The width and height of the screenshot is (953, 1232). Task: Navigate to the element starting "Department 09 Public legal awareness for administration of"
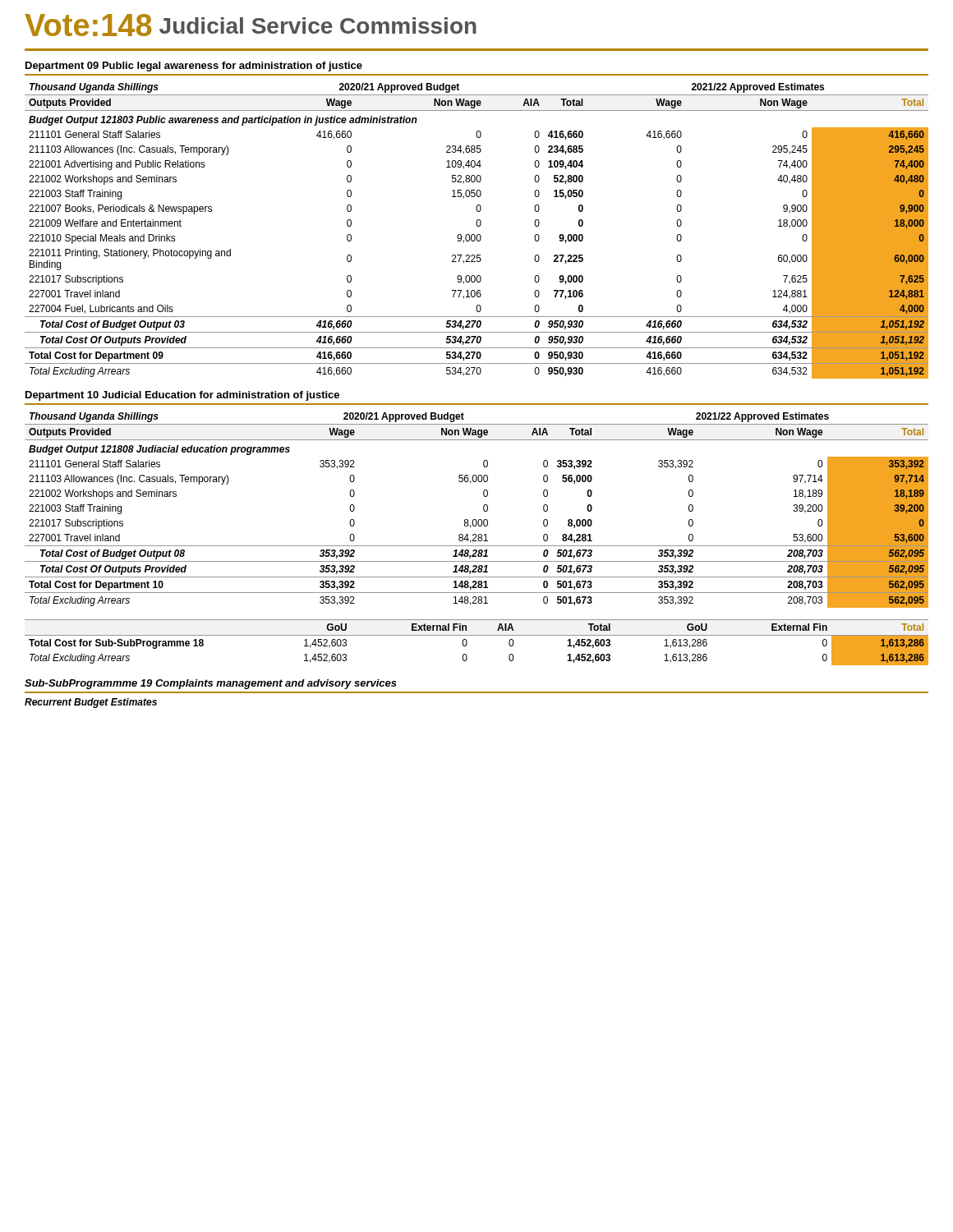194,65
